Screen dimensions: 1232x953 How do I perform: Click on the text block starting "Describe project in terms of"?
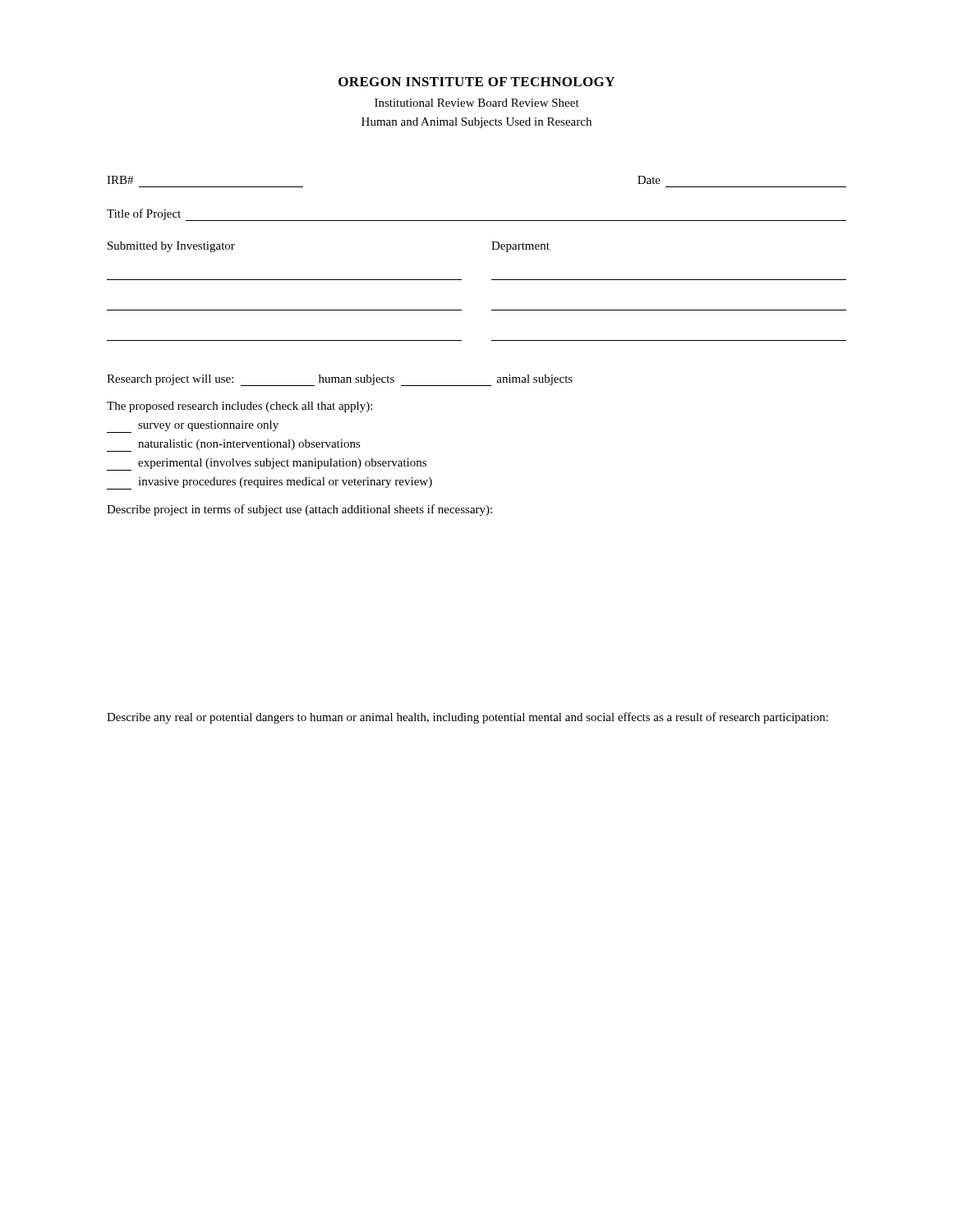300,509
